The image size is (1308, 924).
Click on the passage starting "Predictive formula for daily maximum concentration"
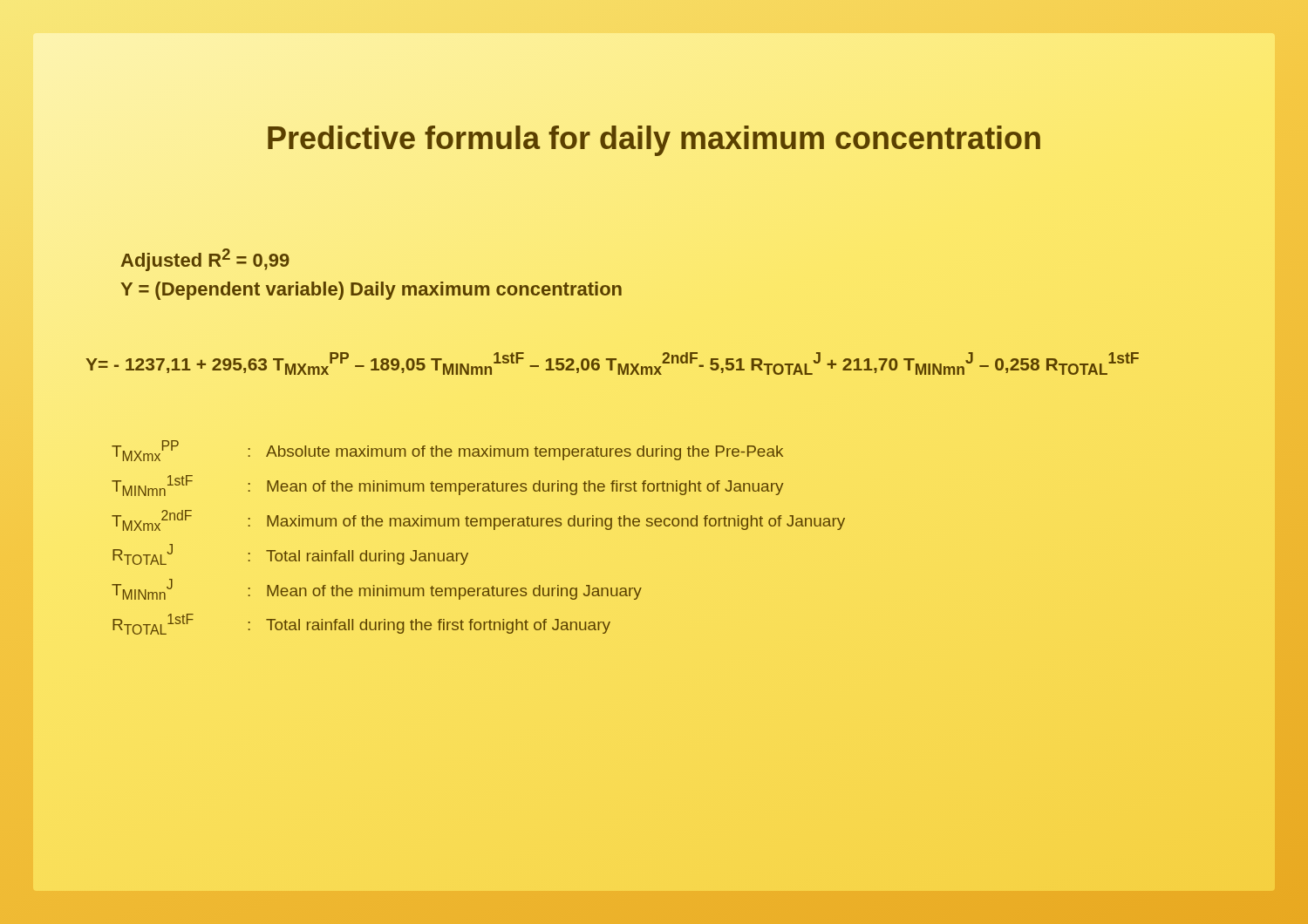coord(654,138)
